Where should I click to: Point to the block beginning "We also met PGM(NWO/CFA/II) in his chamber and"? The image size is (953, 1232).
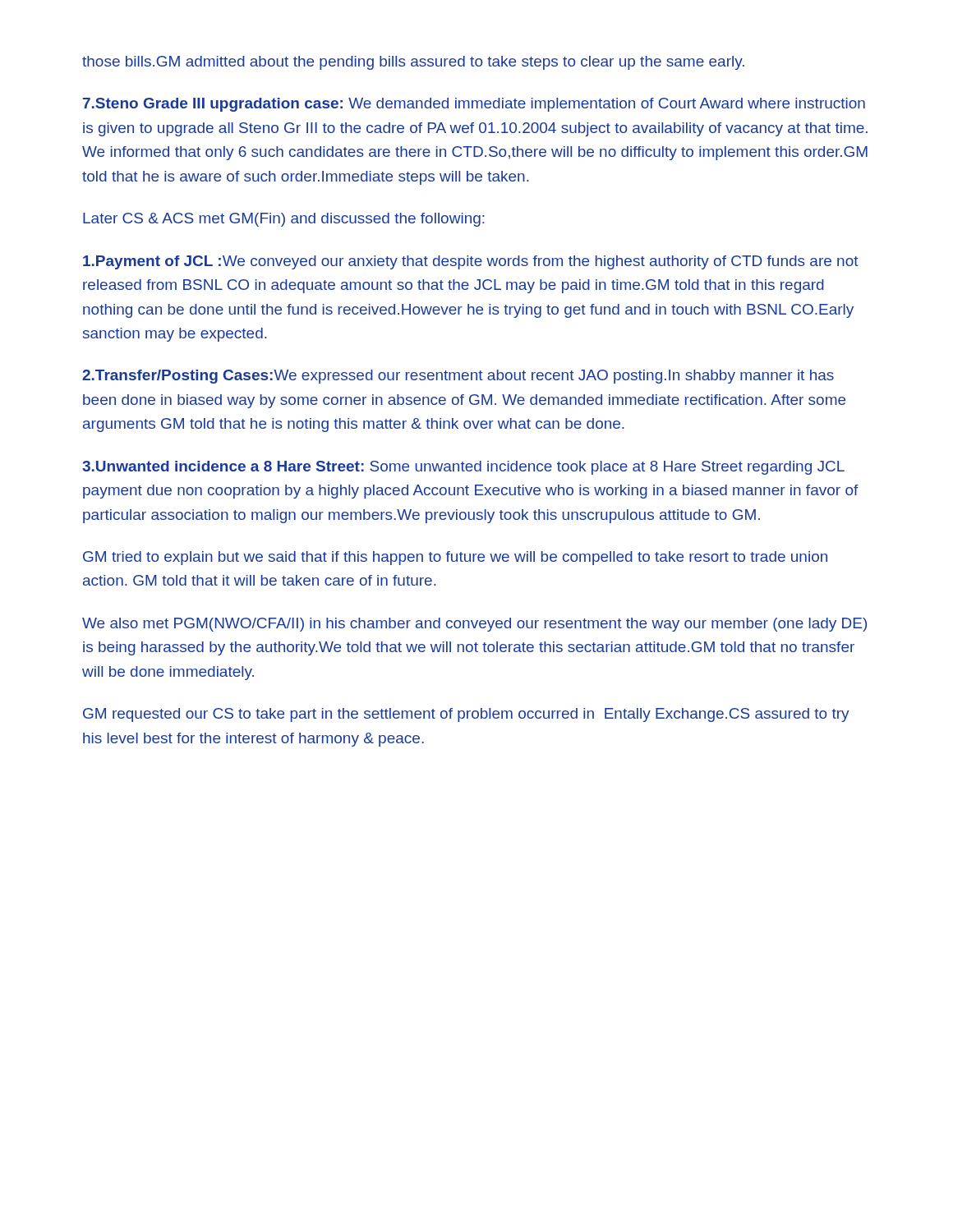pyautogui.click(x=475, y=647)
